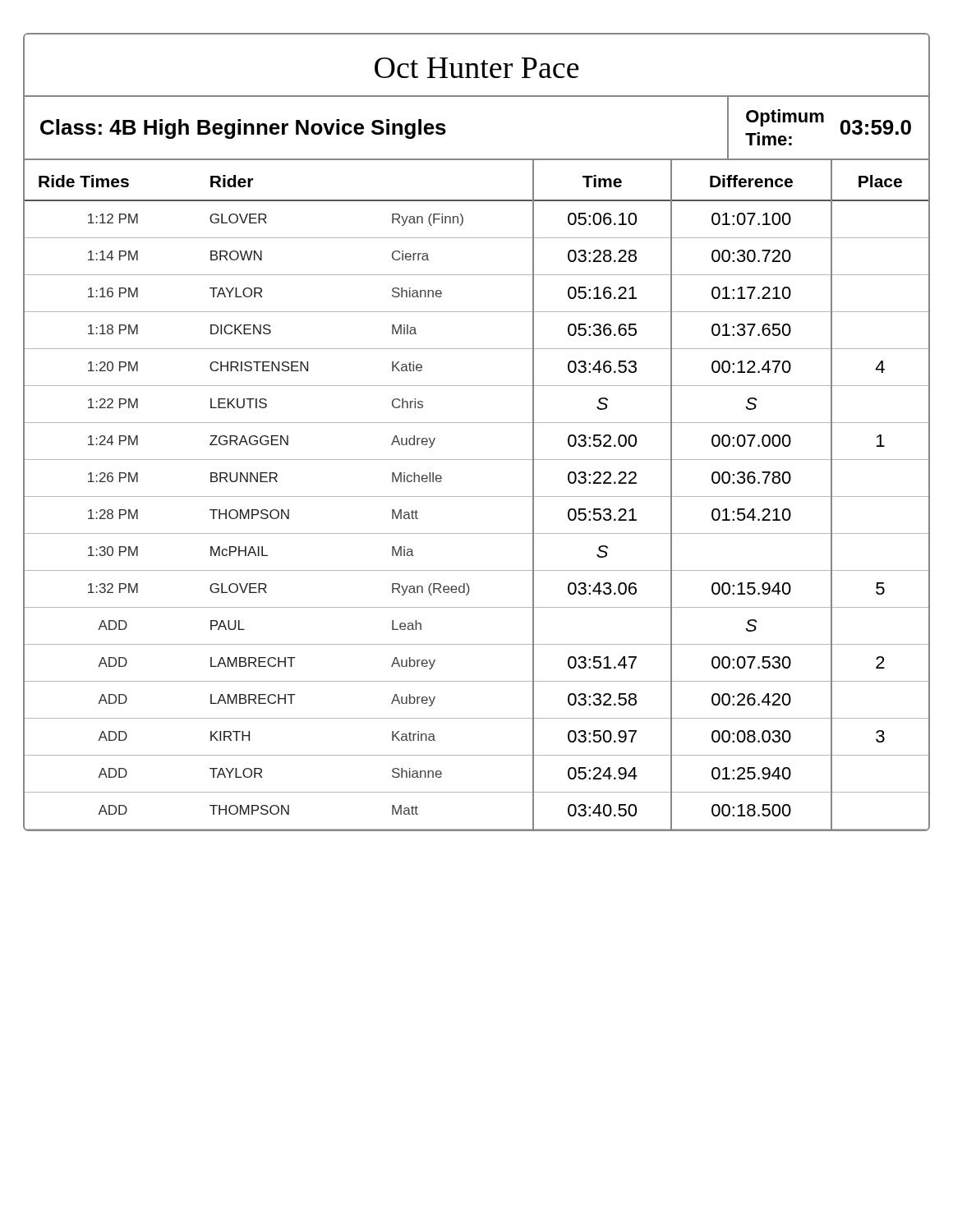Select the title containing "Oct Hunter Pace"

(476, 67)
